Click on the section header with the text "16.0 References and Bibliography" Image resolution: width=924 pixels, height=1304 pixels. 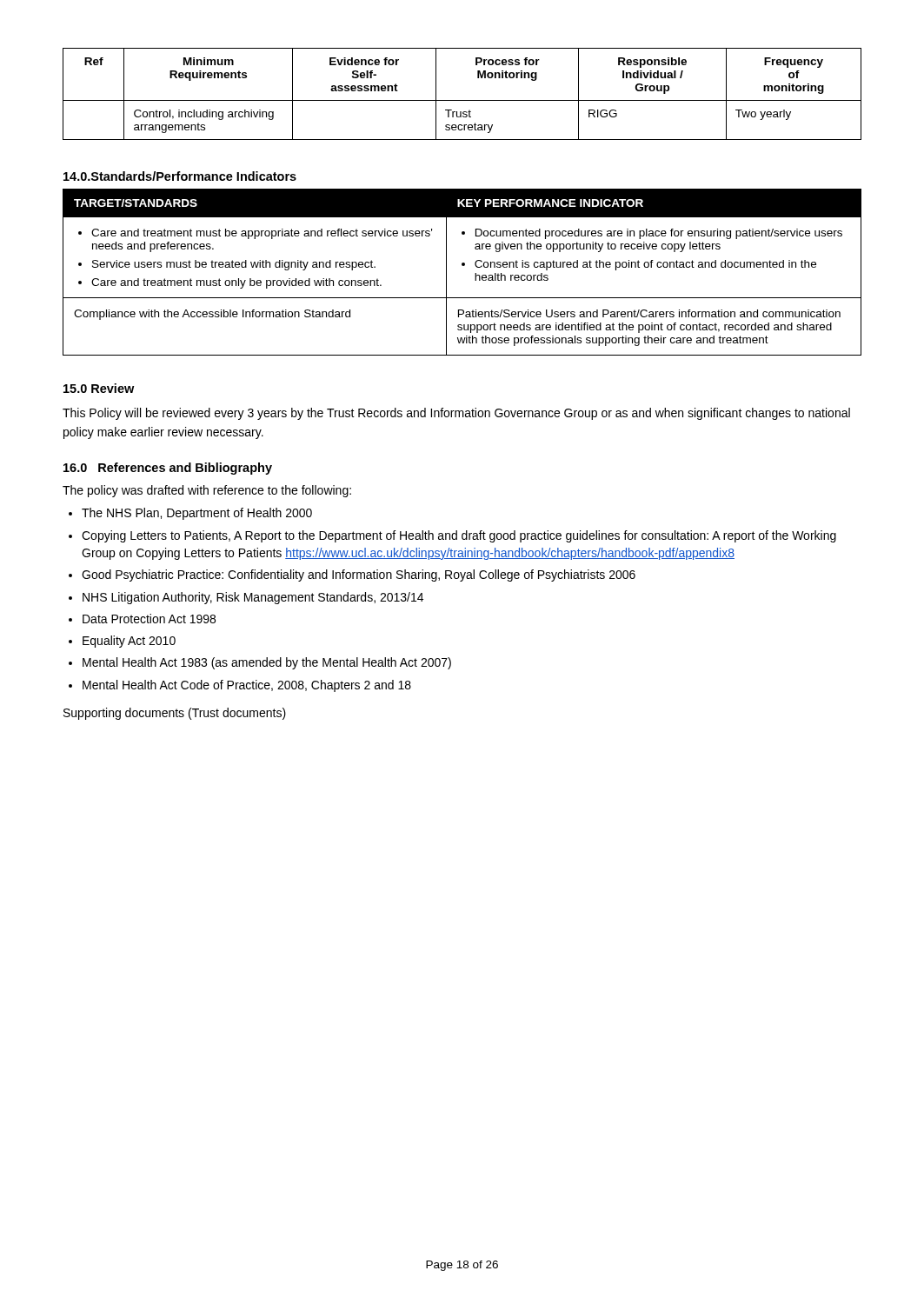click(x=167, y=468)
